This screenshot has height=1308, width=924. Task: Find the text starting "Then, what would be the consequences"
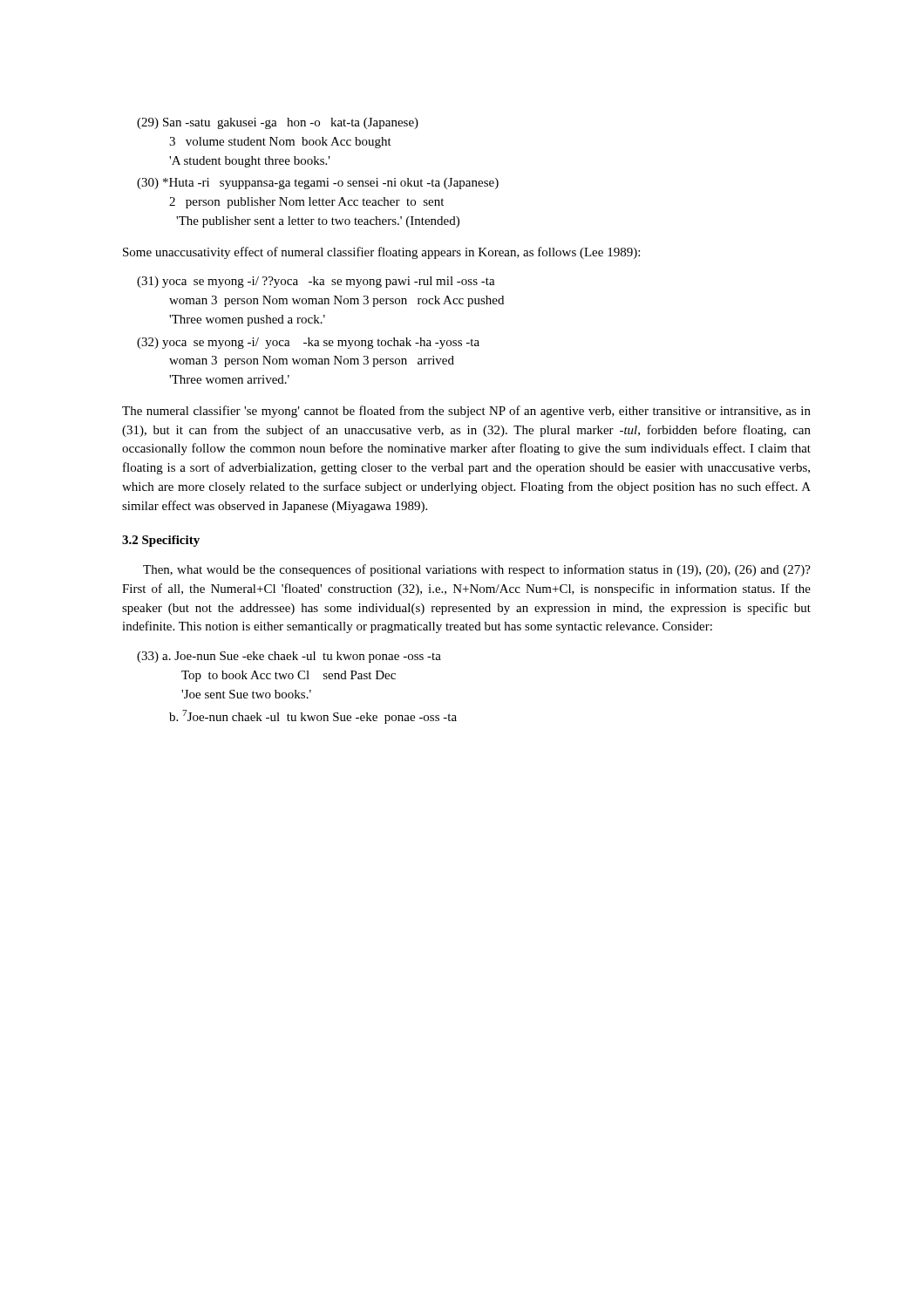tap(466, 598)
